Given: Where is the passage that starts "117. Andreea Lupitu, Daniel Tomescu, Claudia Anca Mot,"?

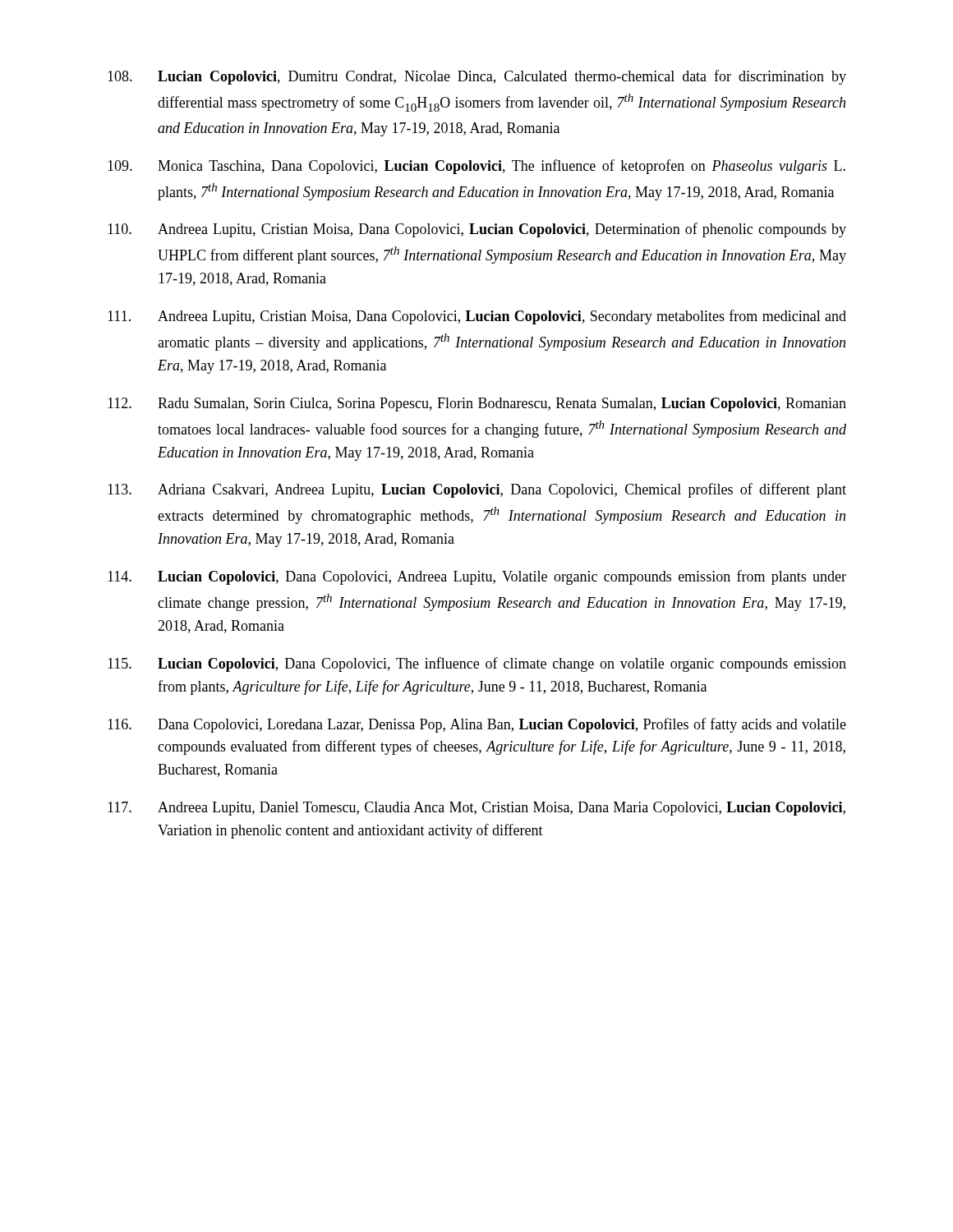Looking at the screenshot, I should (476, 820).
